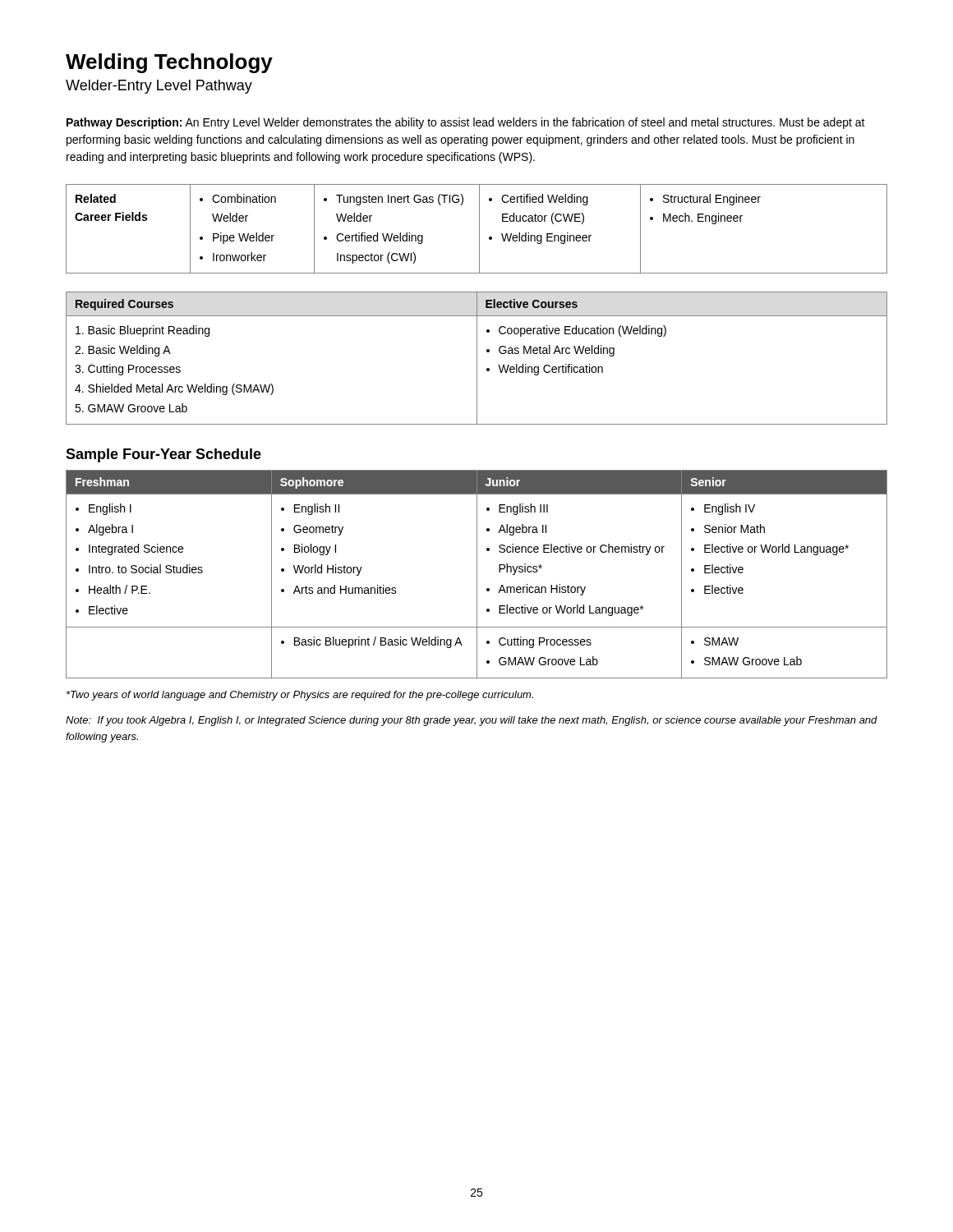Point to the block starting "Pathway Description: An Entry Level Welder demonstrates the"
This screenshot has height=1232, width=953.
(x=465, y=139)
